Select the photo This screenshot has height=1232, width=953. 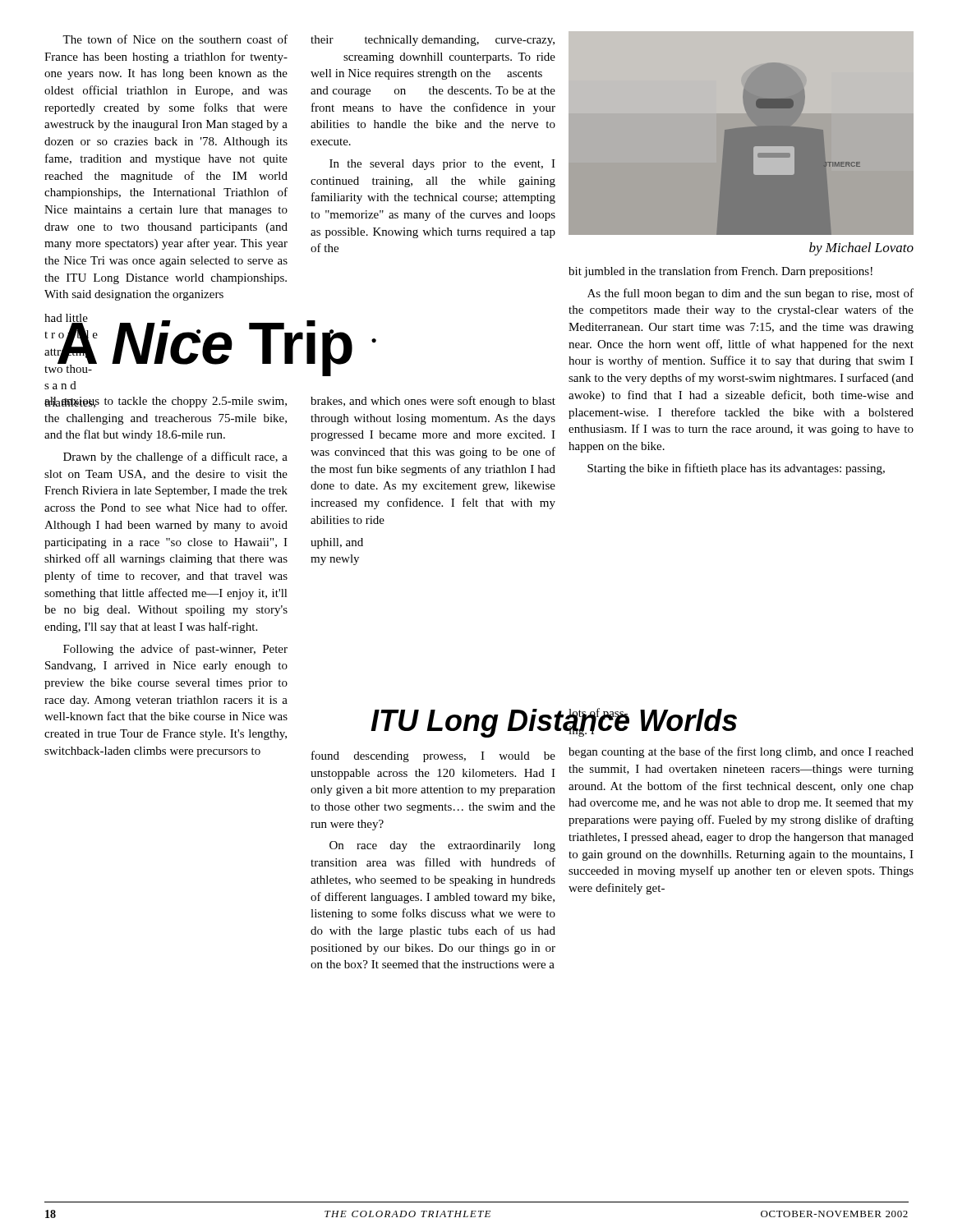point(741,133)
